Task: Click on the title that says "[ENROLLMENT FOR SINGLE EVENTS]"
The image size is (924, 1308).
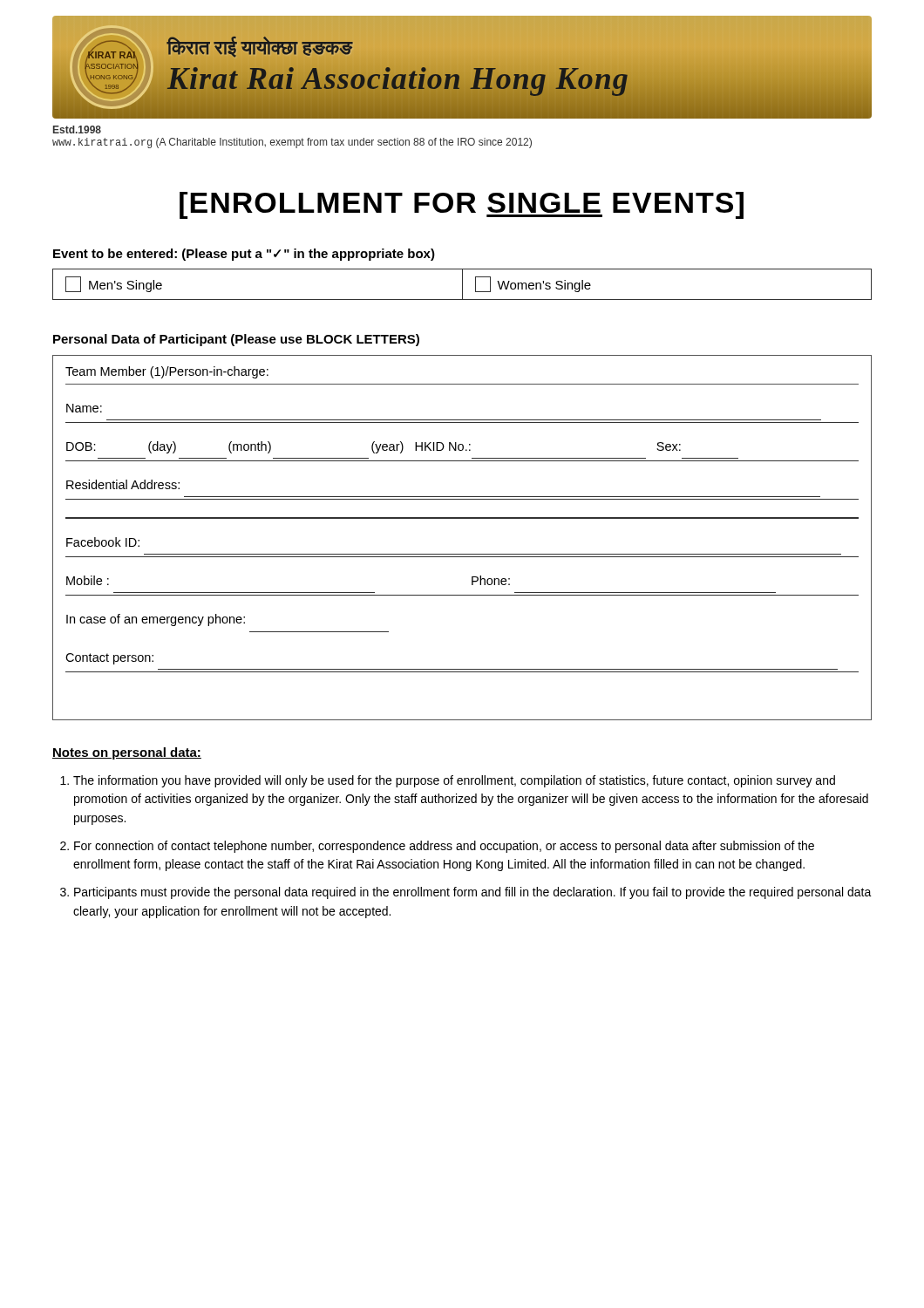Action: pyautogui.click(x=462, y=202)
